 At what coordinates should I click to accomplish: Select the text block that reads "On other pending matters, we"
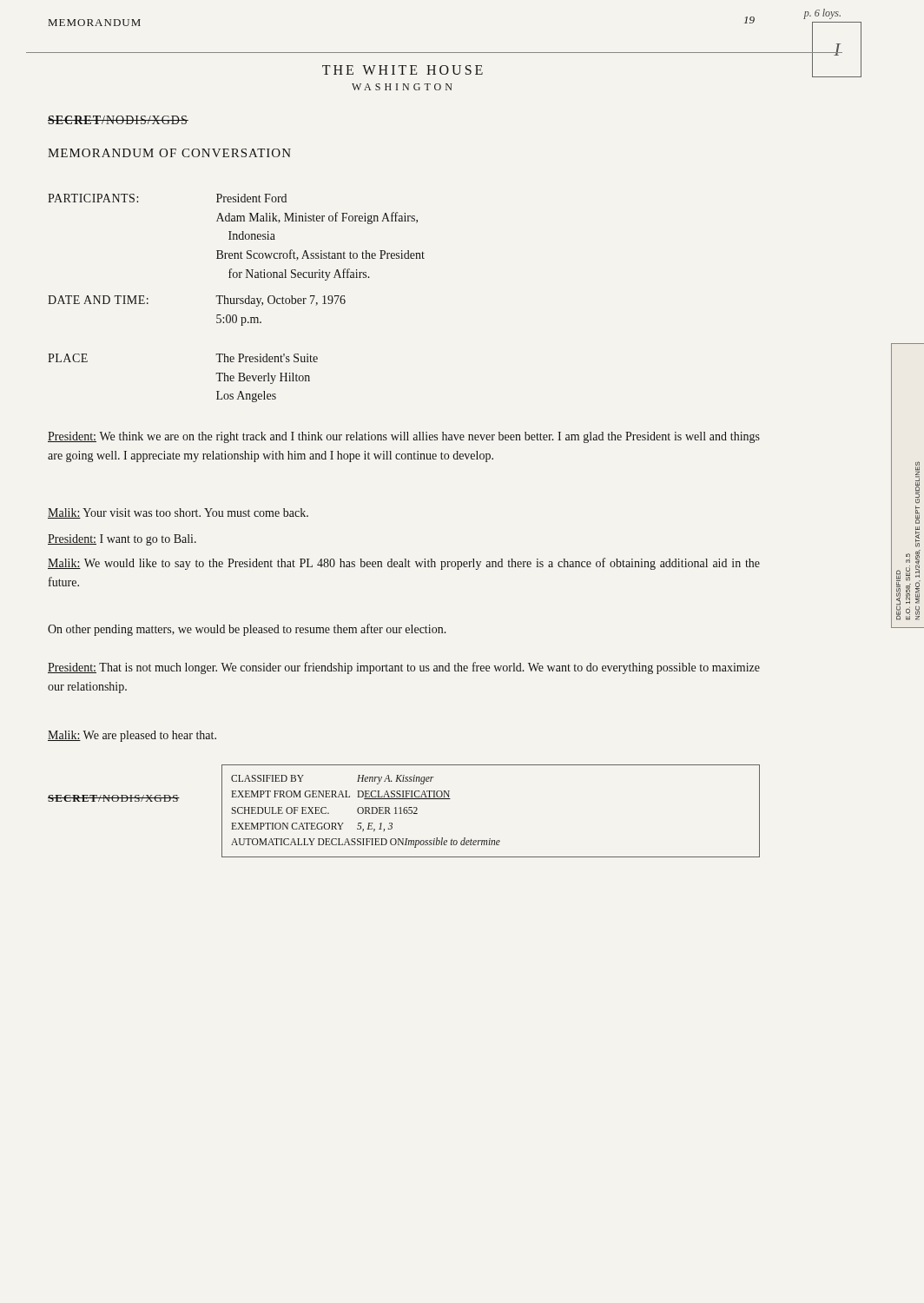click(247, 629)
